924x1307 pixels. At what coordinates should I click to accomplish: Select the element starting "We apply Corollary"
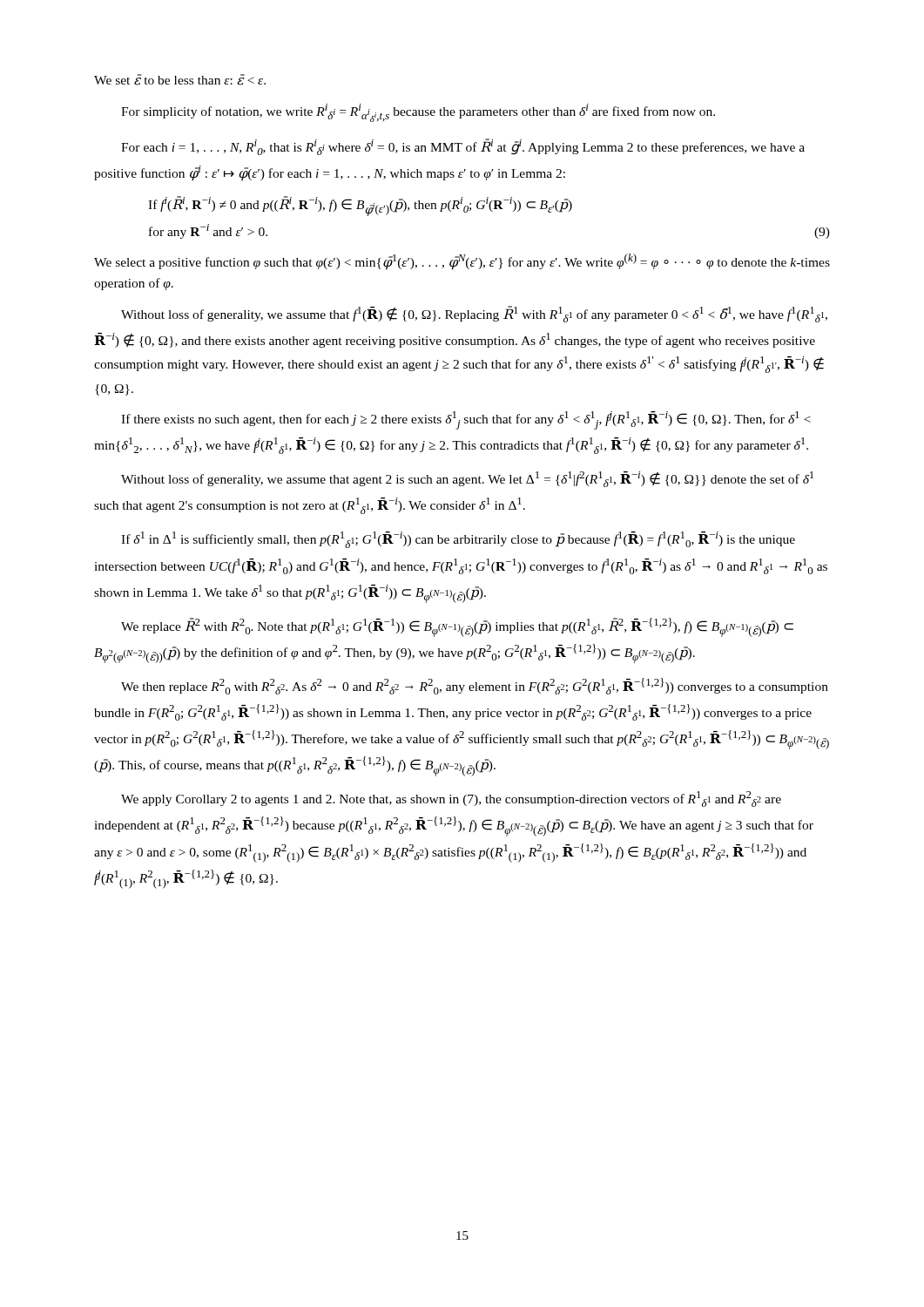tap(462, 839)
